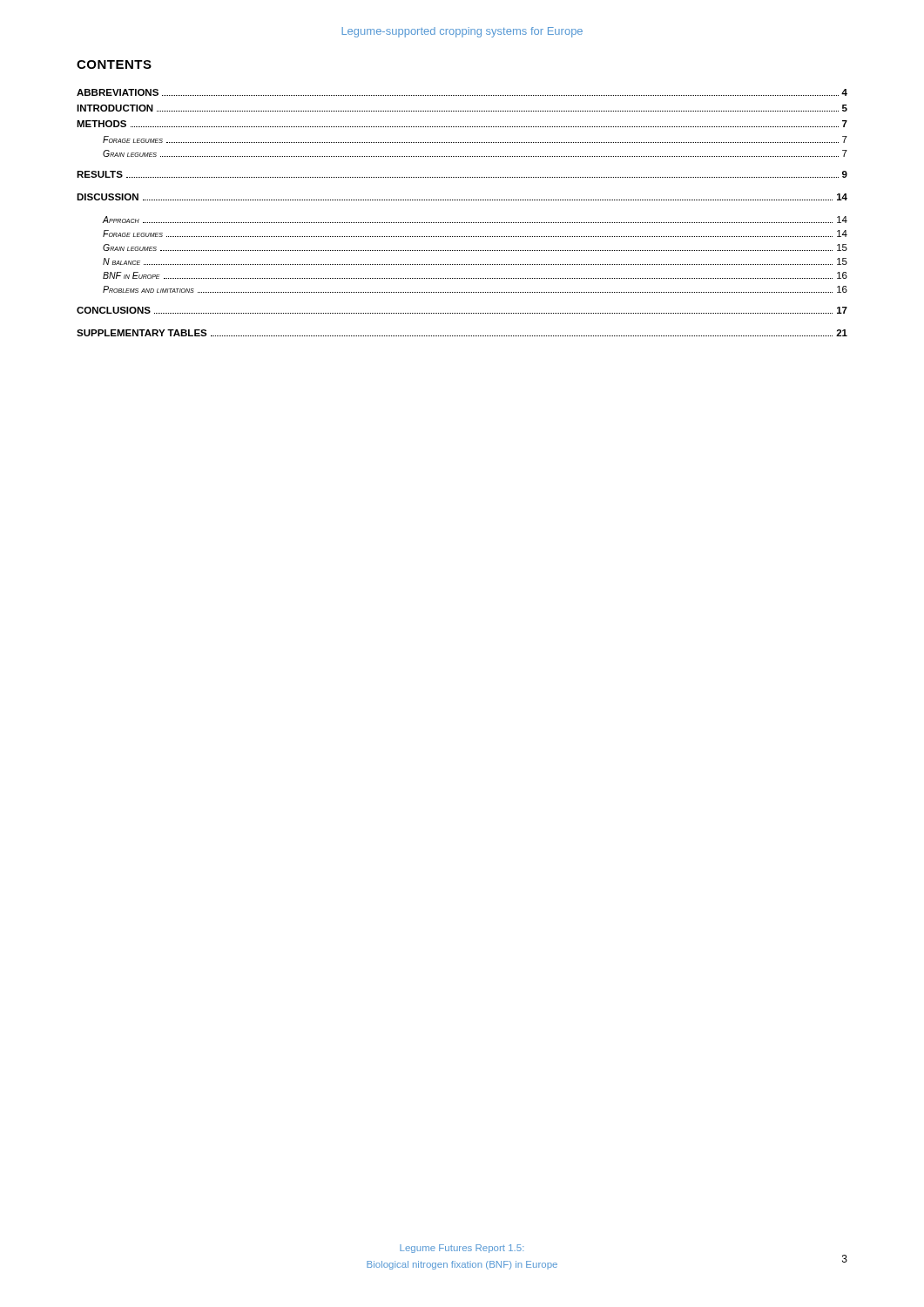This screenshot has height=1307, width=924.
Task: Click on the block starting "DISCUSSION 14"
Action: [x=462, y=197]
